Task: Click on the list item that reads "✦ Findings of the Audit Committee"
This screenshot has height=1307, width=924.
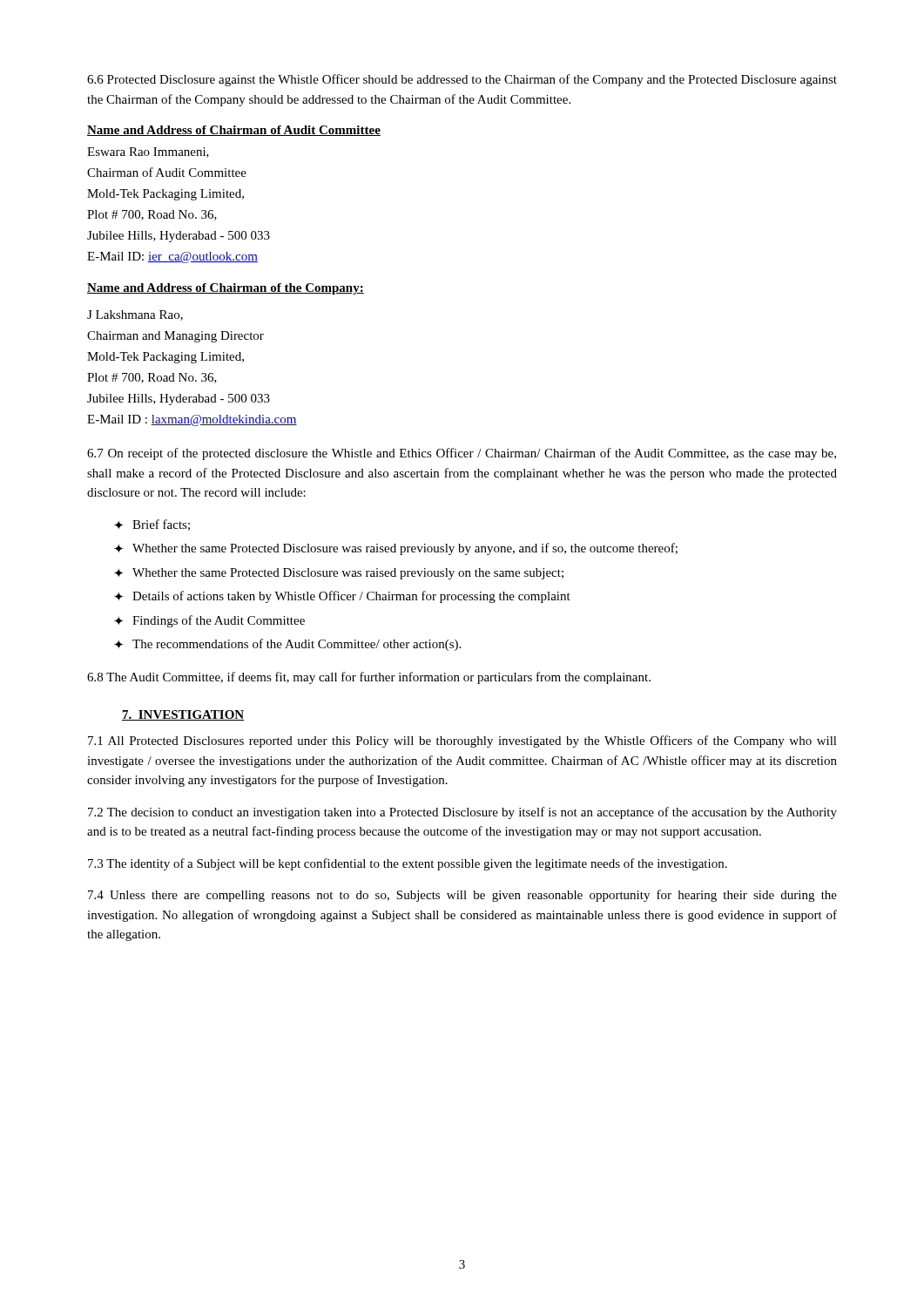Action: (x=209, y=621)
